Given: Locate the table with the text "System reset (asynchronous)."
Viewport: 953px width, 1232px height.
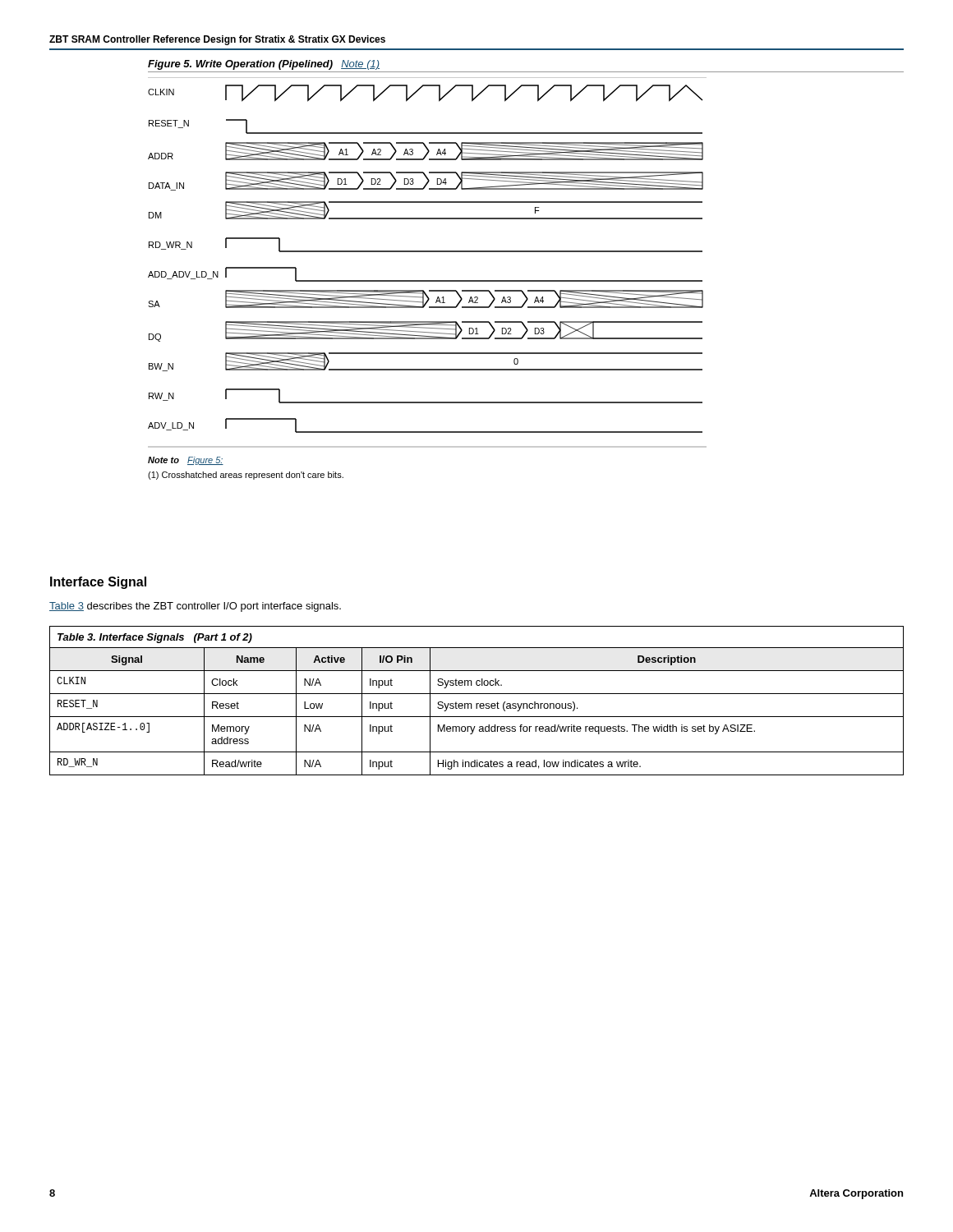Looking at the screenshot, I should [476, 701].
